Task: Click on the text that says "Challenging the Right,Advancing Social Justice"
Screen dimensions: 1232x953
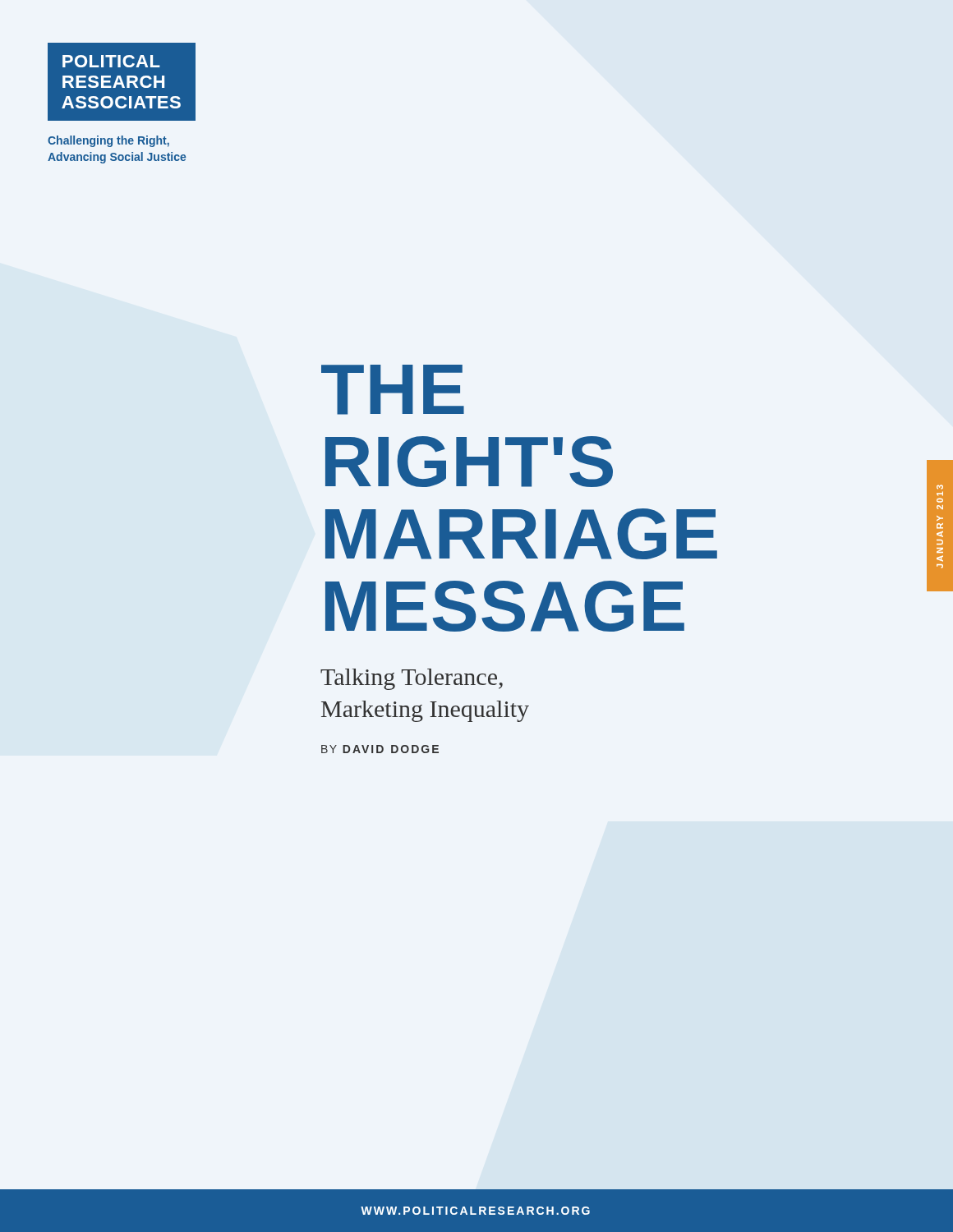Action: point(117,149)
